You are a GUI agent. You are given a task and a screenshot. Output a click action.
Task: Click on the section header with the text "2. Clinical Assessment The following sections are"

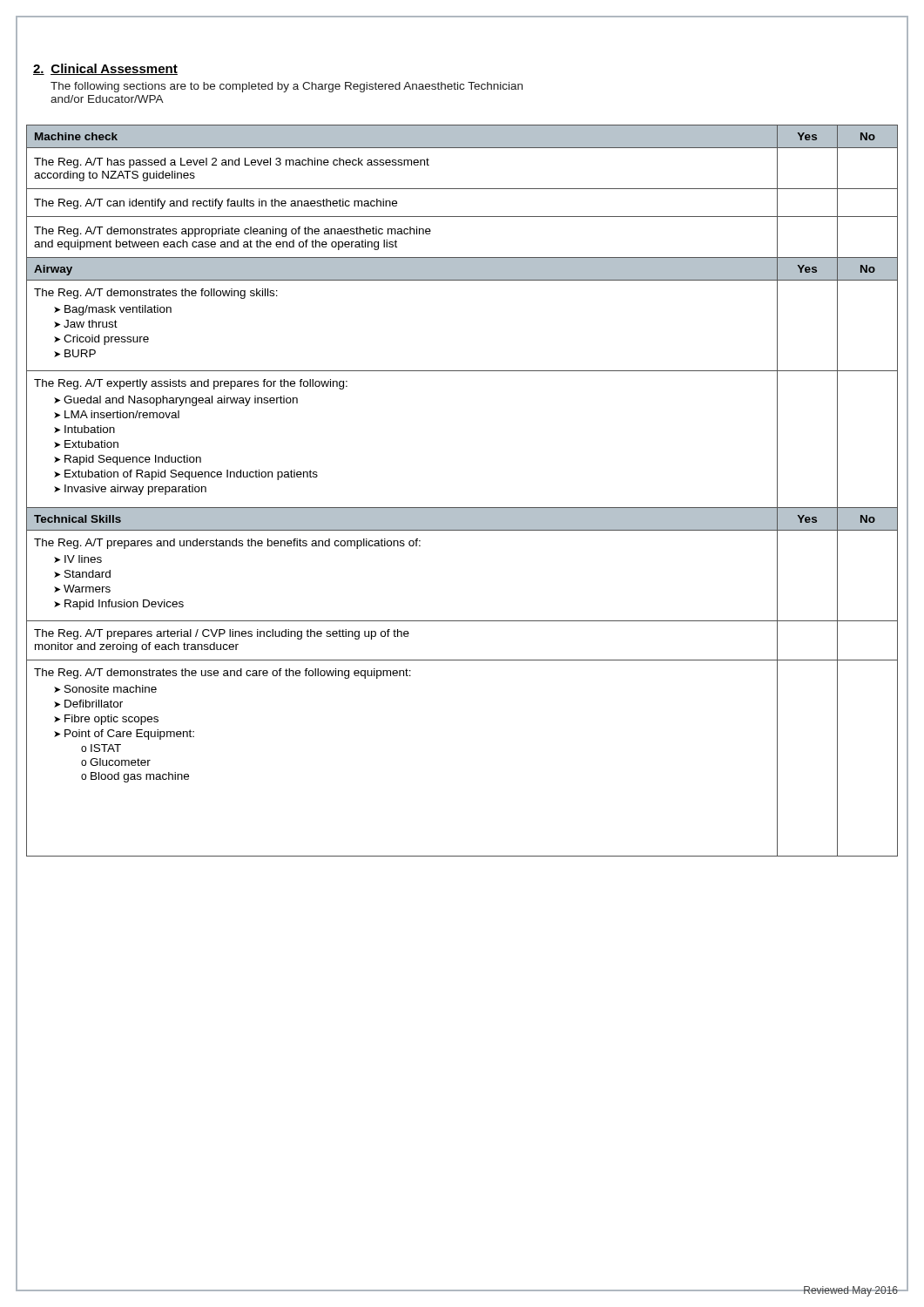coord(465,83)
